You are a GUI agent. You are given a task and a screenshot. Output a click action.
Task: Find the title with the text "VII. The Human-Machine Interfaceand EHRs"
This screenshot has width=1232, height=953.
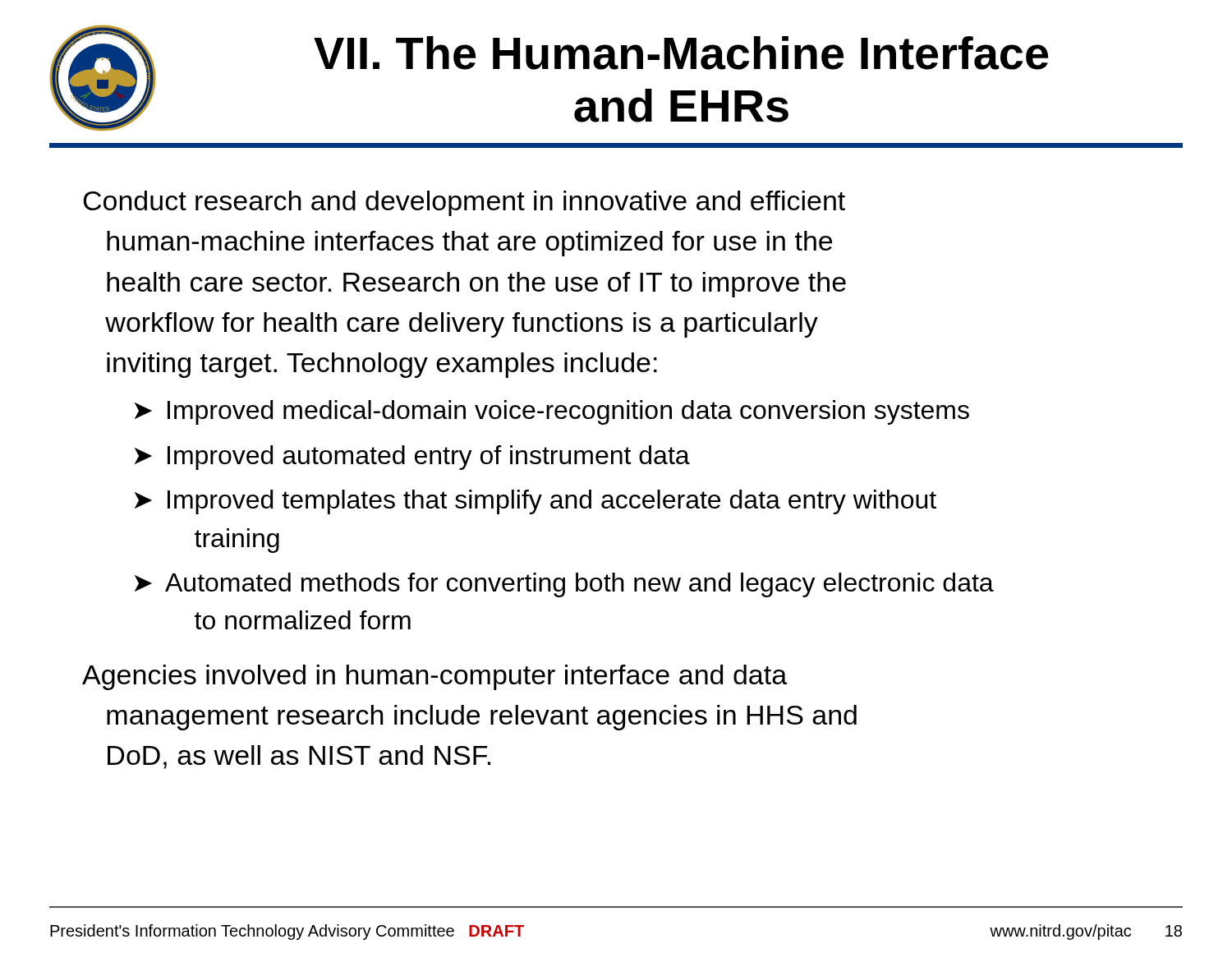[x=682, y=80]
